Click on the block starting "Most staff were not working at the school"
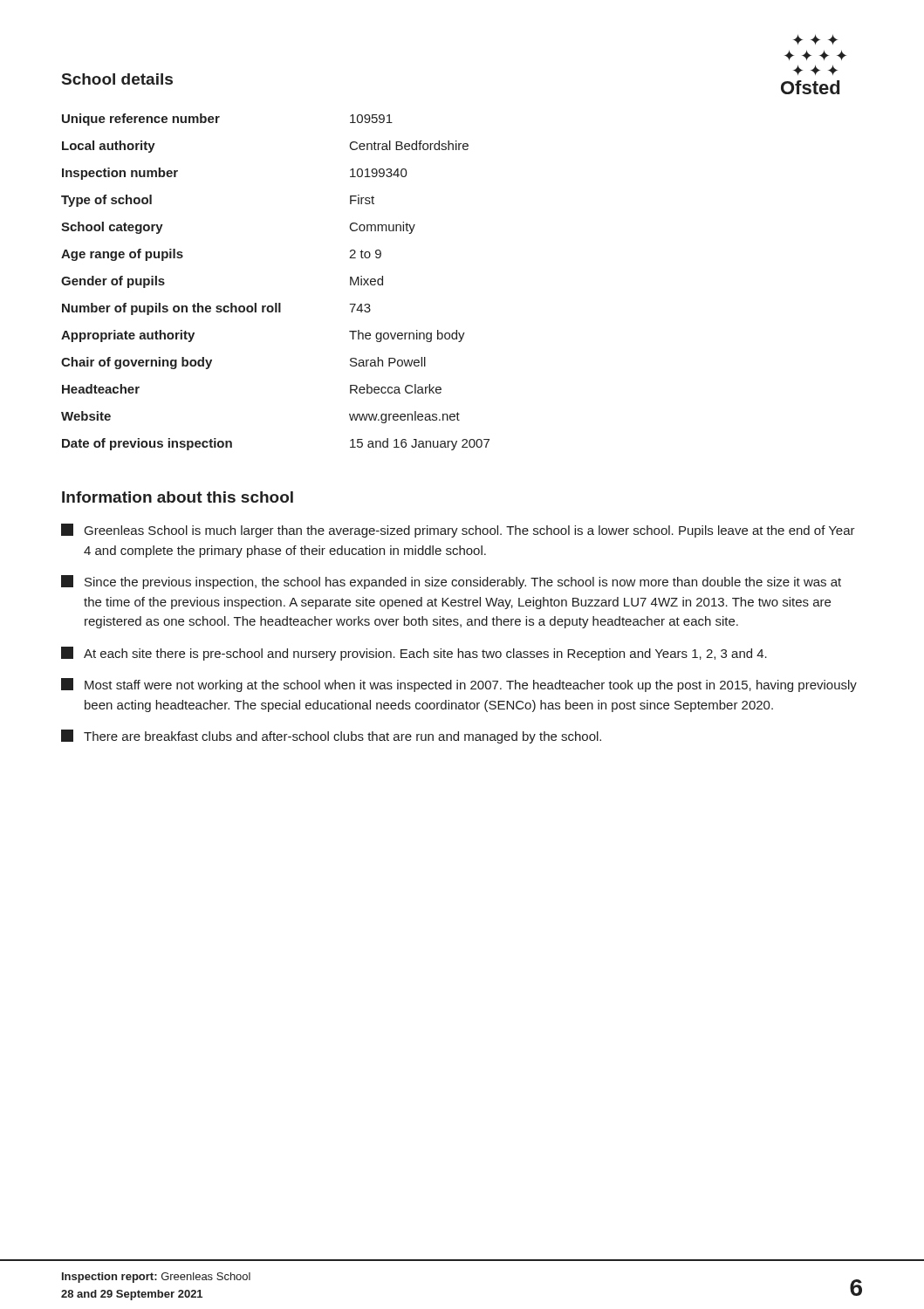 (462, 695)
